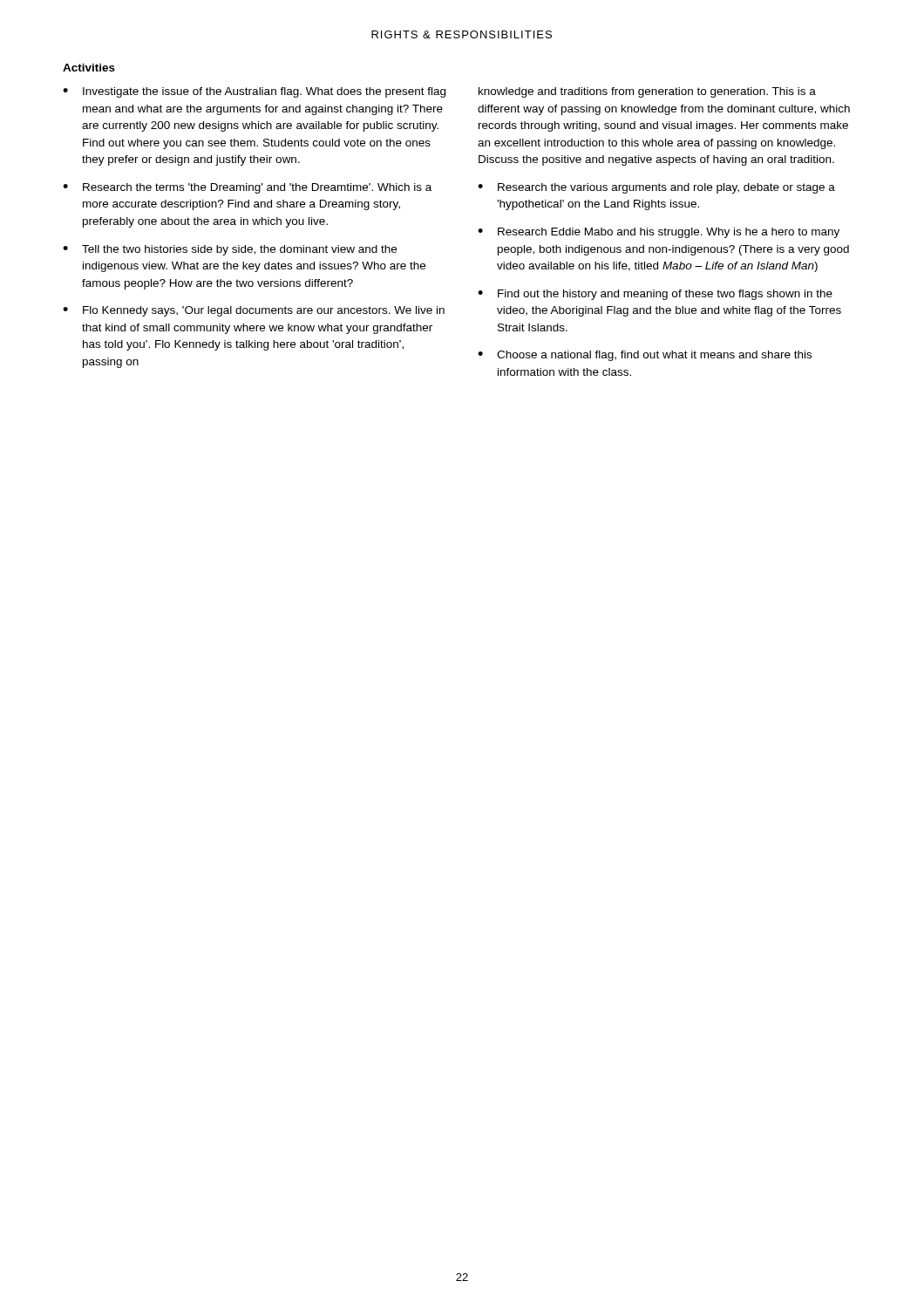Find the region starting "• Choose a national flag, find out what"
The height and width of the screenshot is (1308, 924).
(x=669, y=364)
